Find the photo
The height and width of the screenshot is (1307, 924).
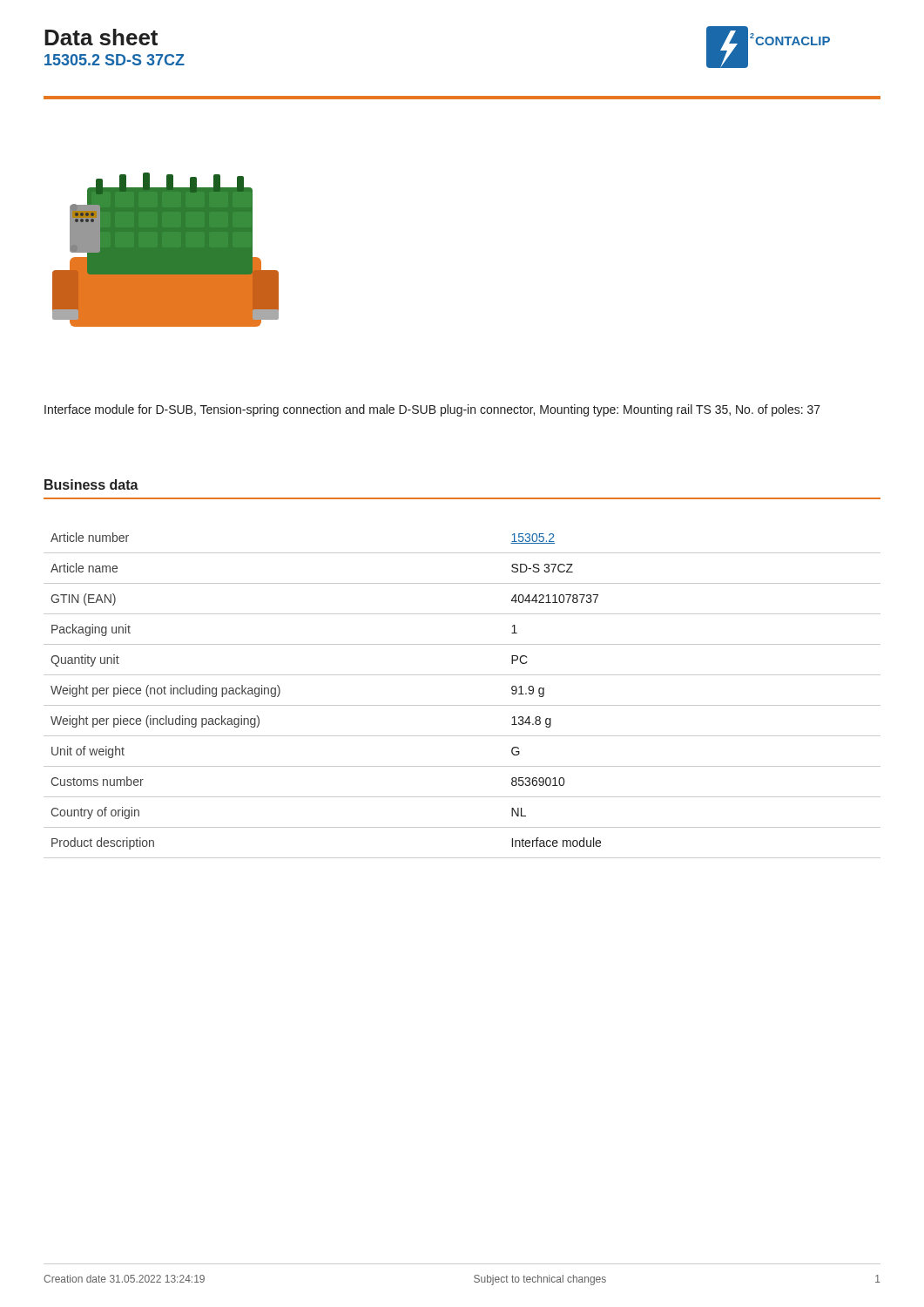(183, 248)
